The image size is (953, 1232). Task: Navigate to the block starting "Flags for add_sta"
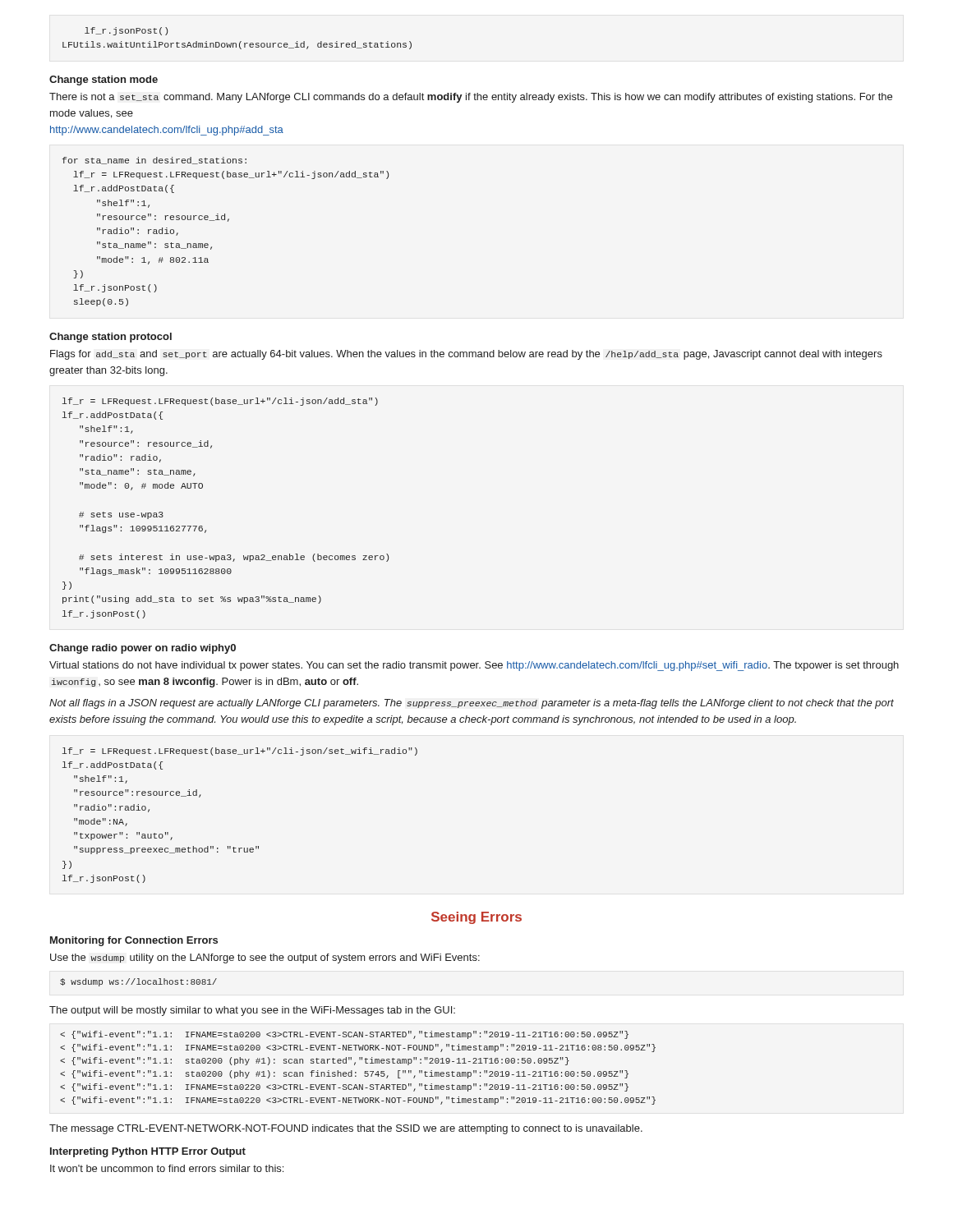(476, 362)
